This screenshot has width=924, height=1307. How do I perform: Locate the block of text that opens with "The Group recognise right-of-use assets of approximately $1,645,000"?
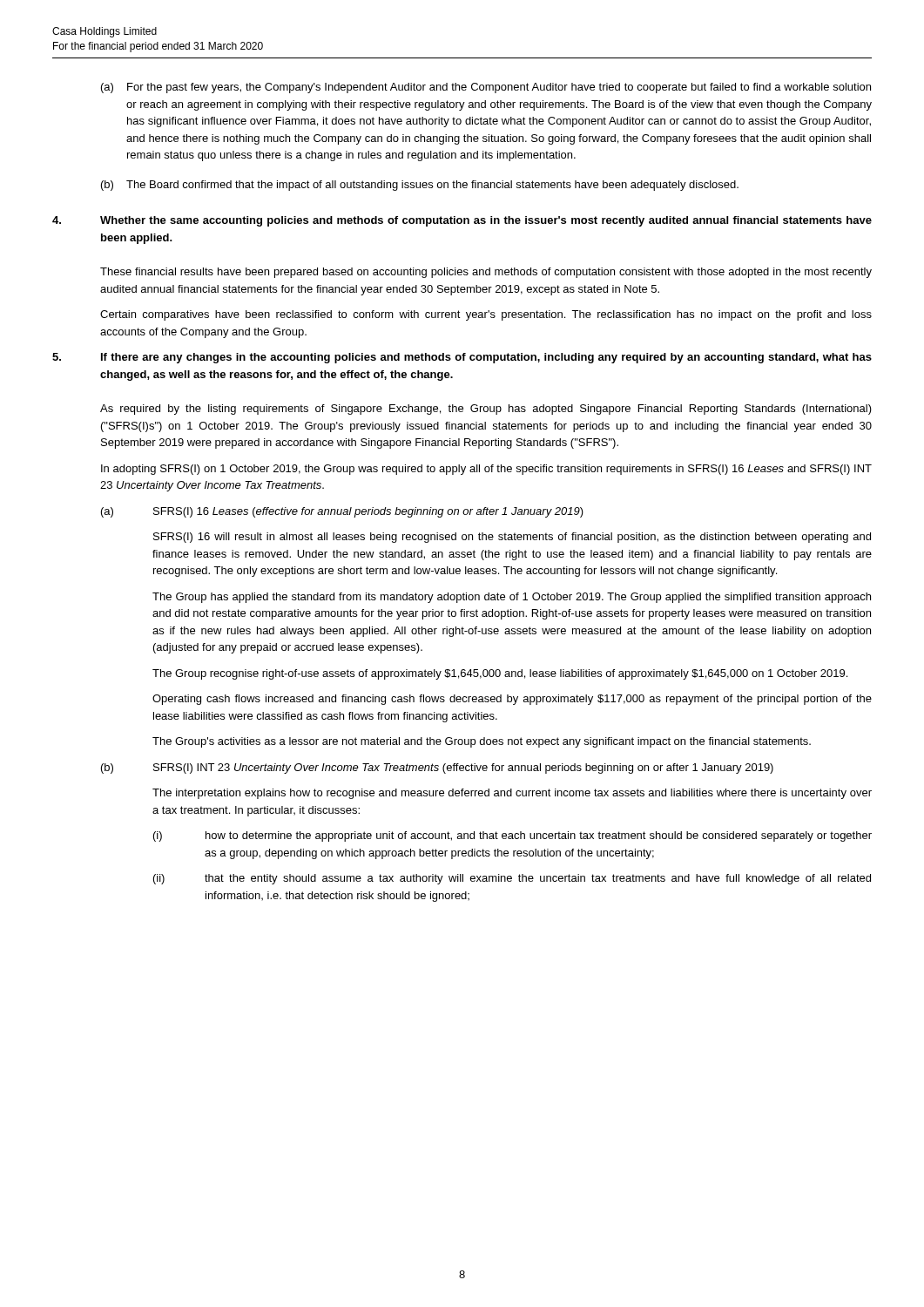500,673
